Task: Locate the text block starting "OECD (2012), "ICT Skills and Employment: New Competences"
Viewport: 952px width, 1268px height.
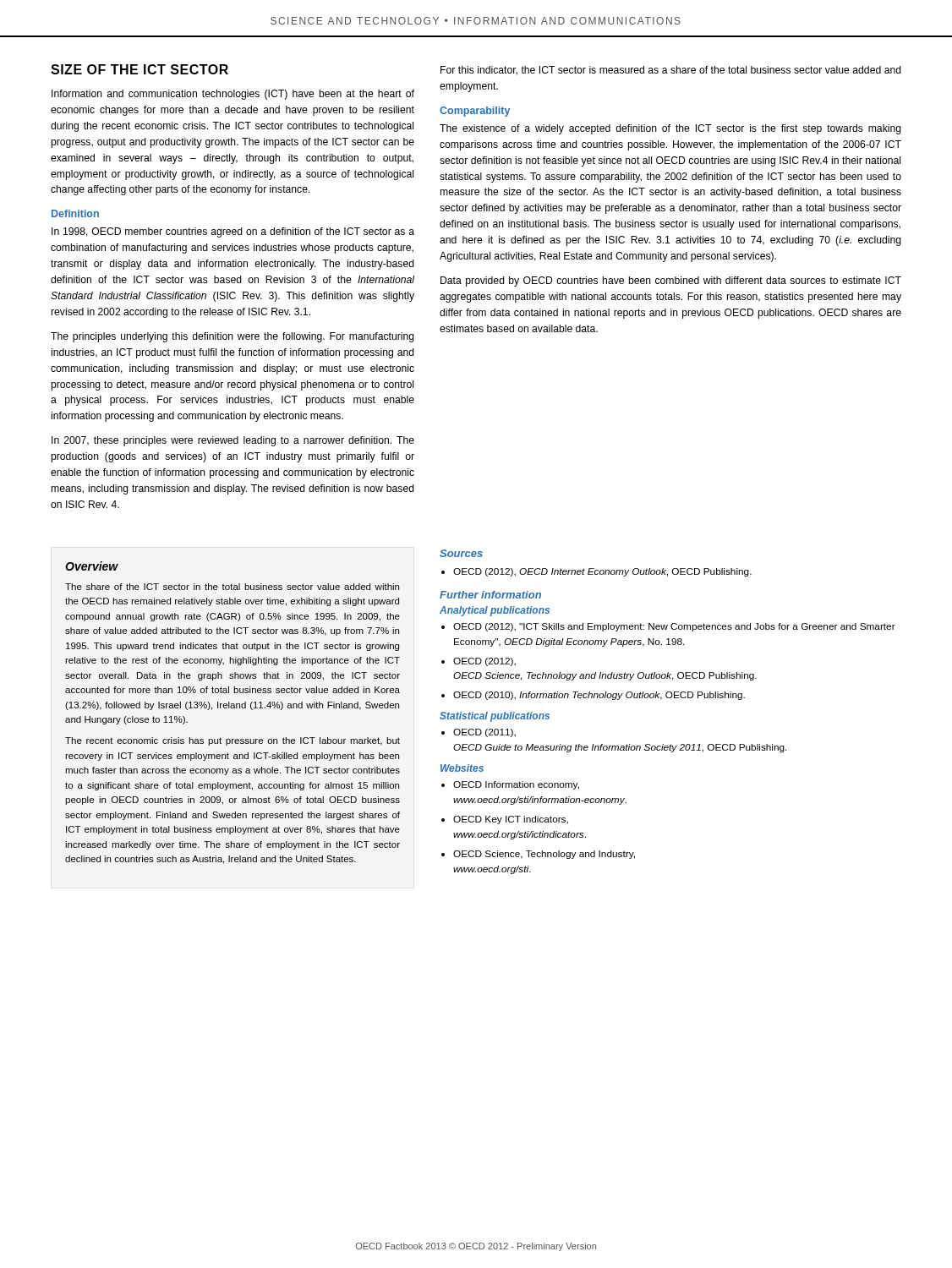Action: (x=674, y=634)
